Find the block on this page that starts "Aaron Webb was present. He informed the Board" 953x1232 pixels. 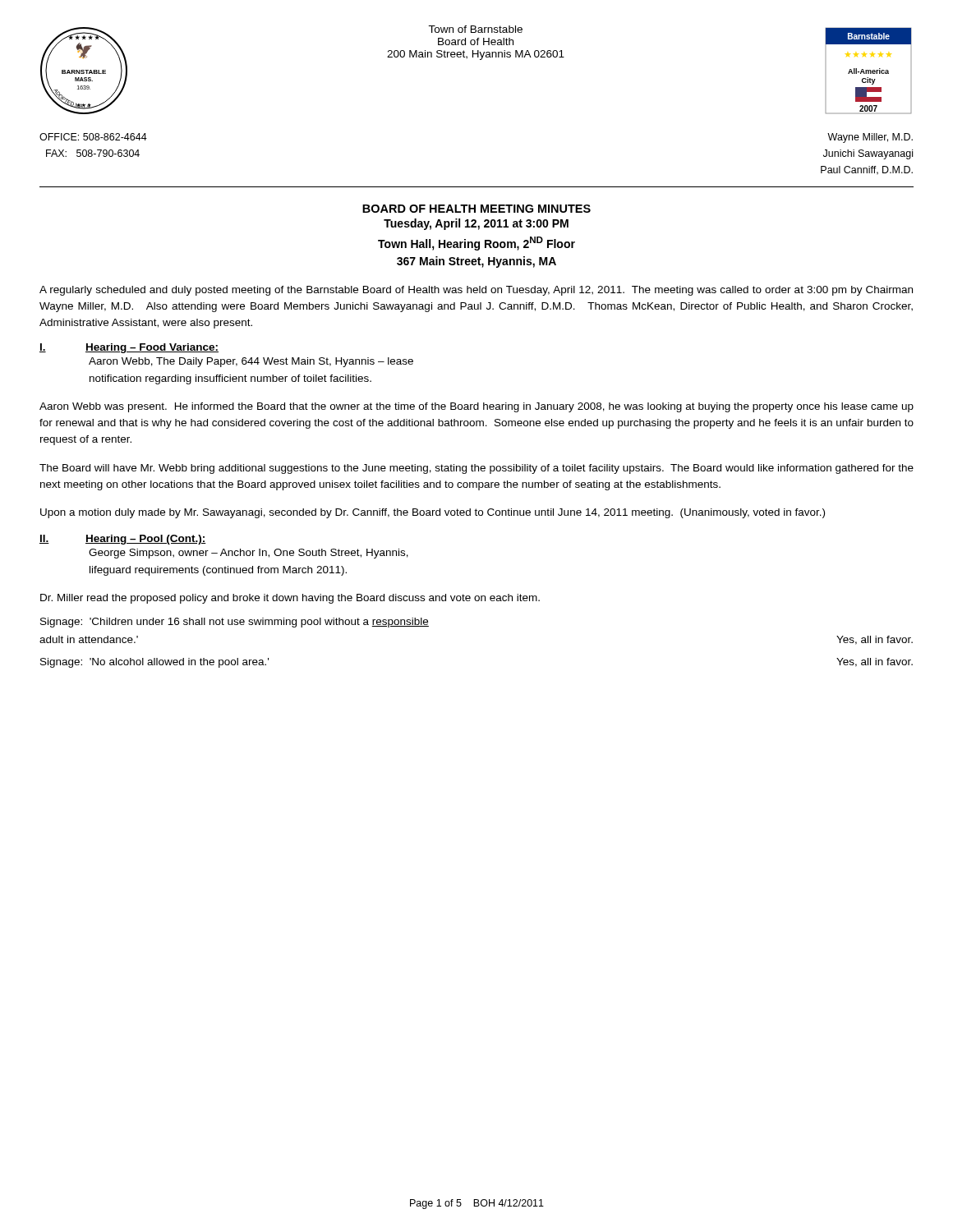click(476, 423)
